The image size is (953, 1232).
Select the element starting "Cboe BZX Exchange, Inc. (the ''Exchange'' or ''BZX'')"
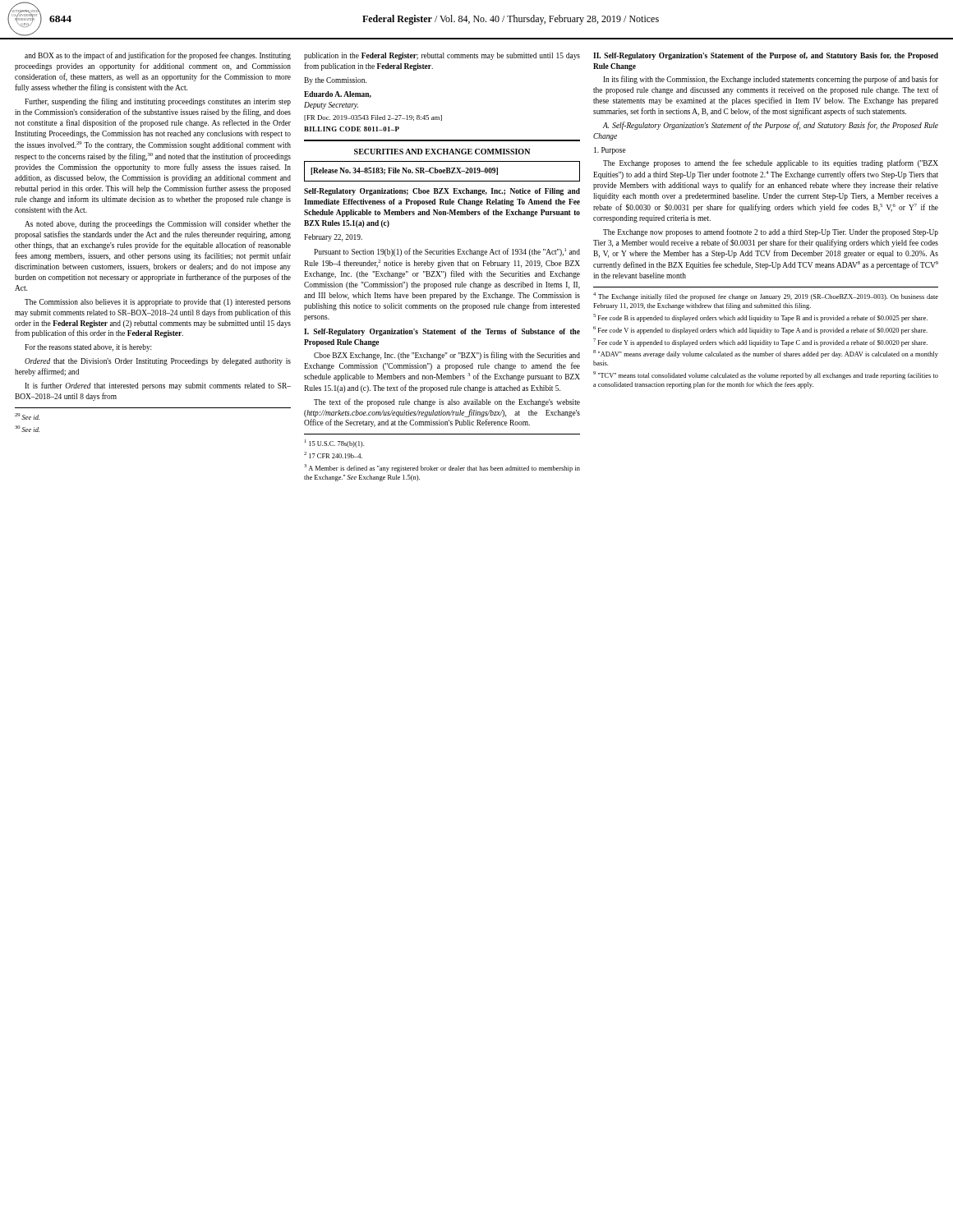point(442,390)
